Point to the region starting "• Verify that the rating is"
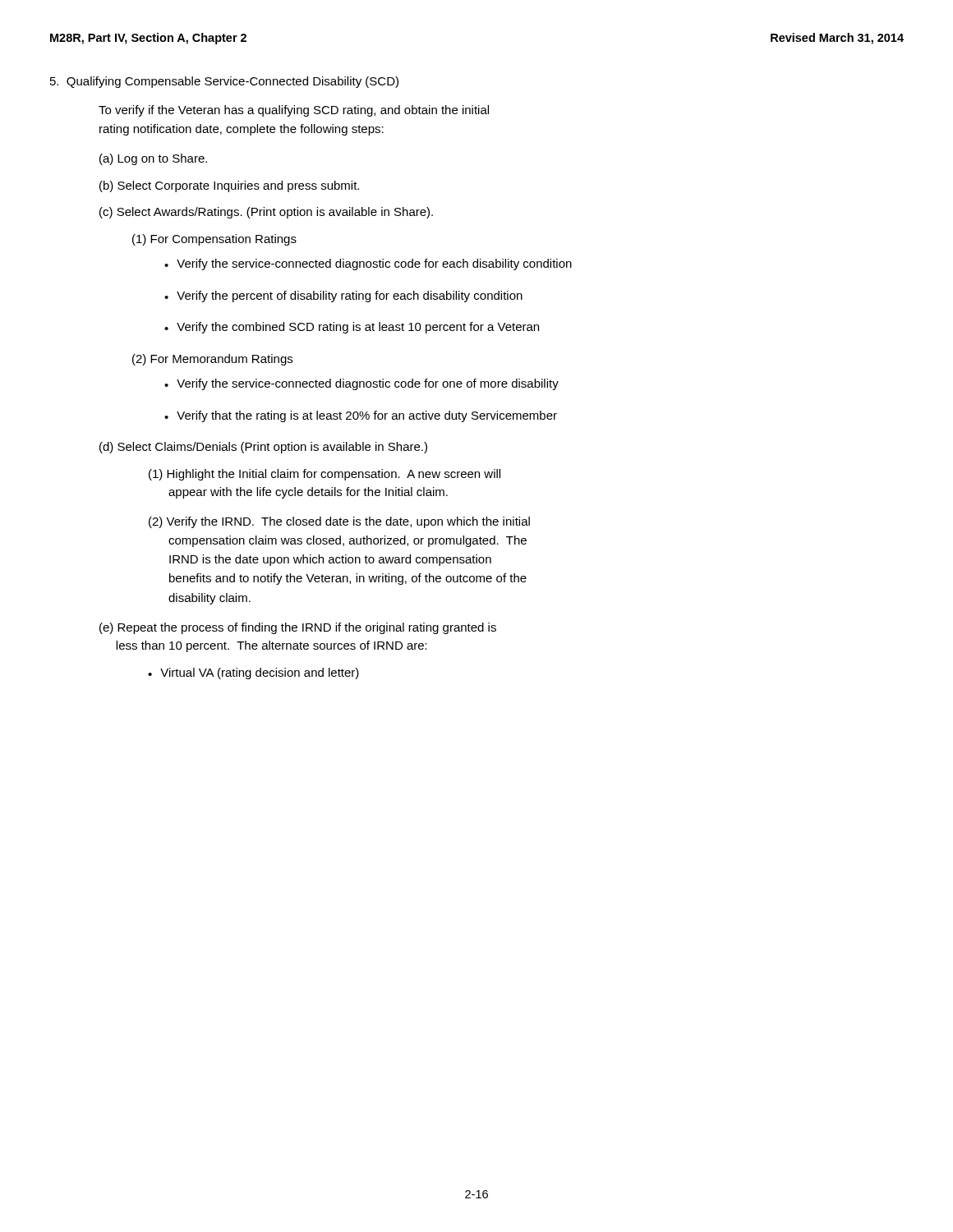953x1232 pixels. (x=534, y=416)
